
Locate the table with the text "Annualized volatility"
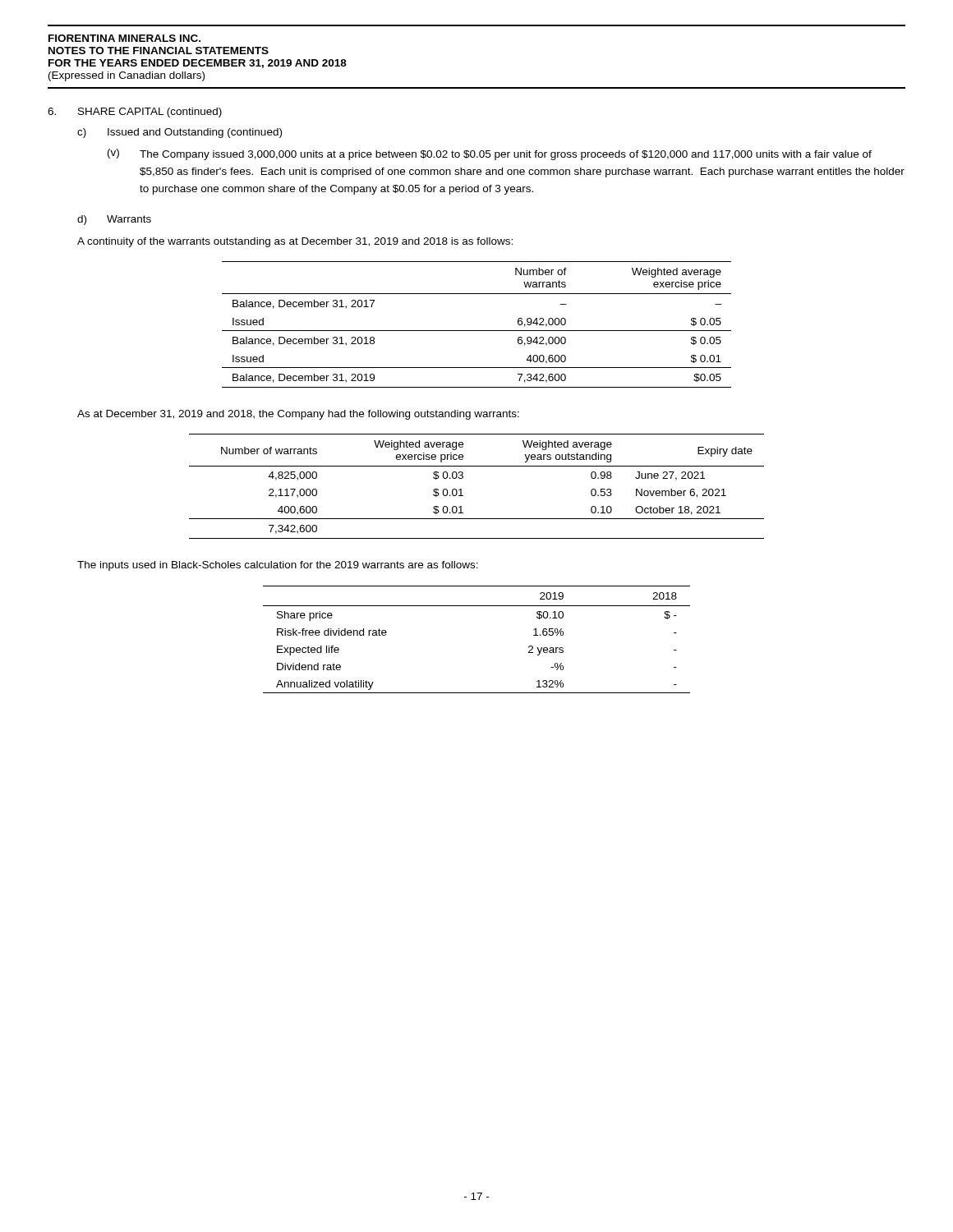coord(476,639)
